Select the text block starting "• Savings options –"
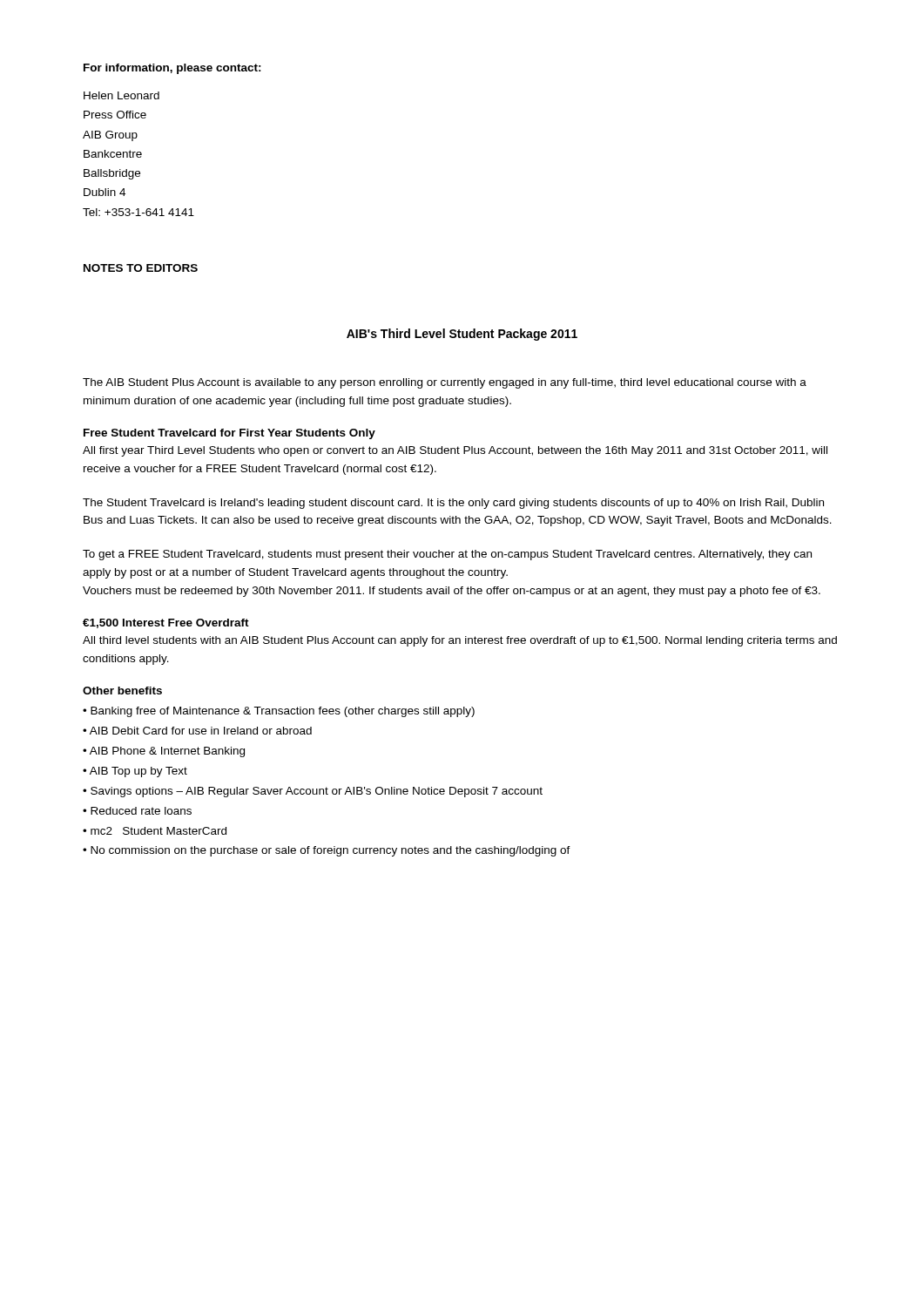This screenshot has height=1307, width=924. 313,790
